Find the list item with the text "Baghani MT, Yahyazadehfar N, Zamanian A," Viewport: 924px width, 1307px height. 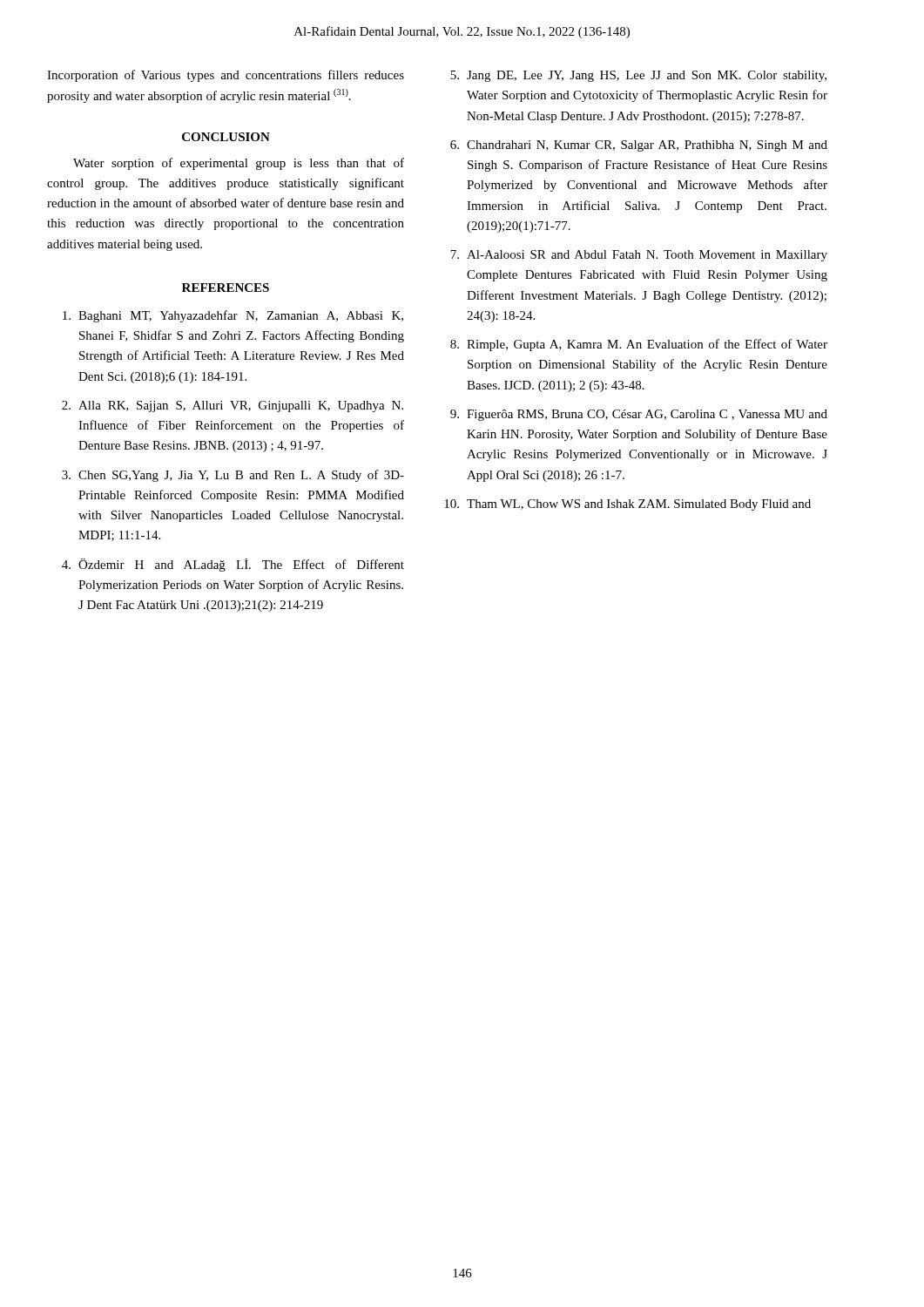[x=226, y=346]
